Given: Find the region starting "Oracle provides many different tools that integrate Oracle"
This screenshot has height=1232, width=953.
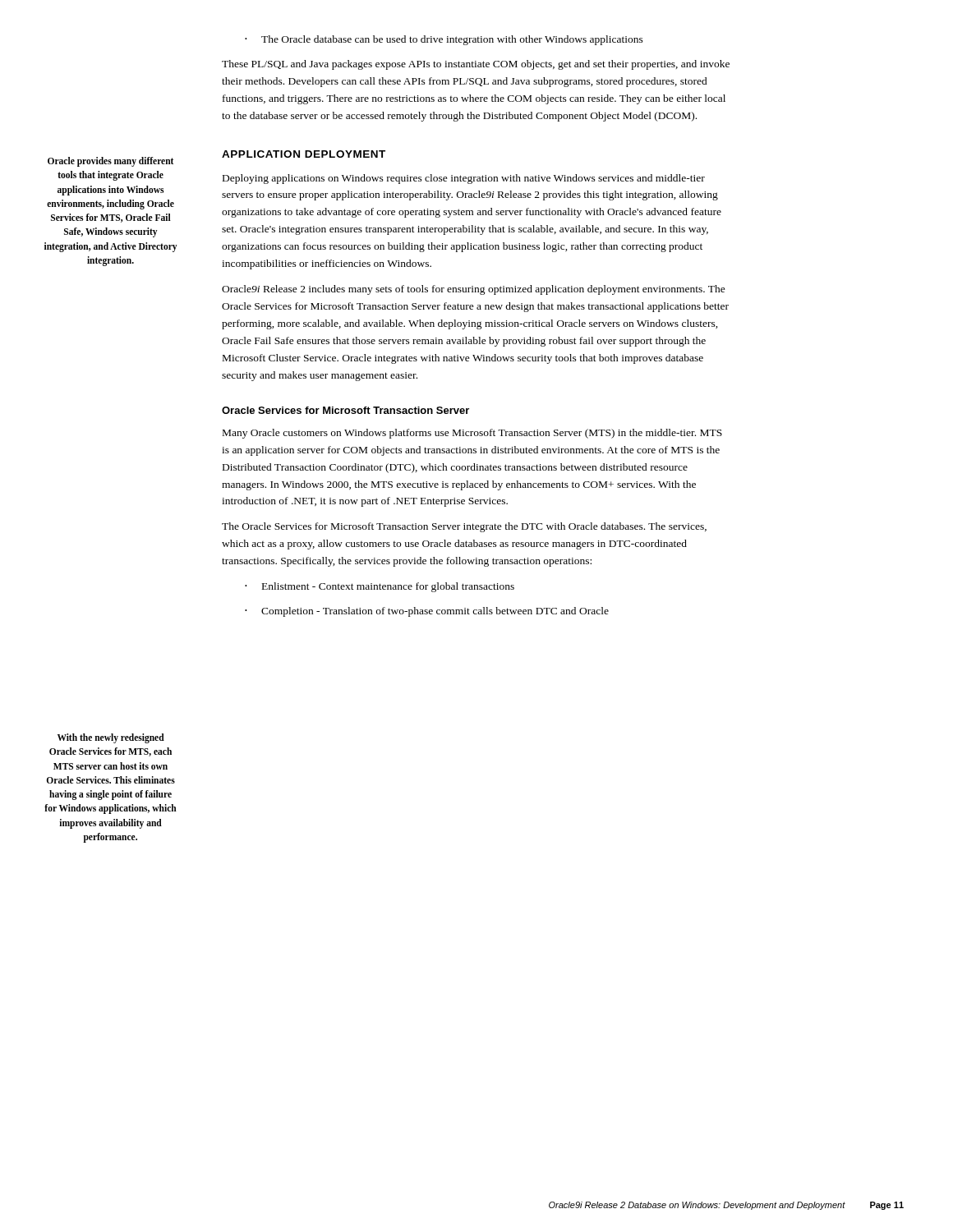Looking at the screenshot, I should click(x=111, y=211).
